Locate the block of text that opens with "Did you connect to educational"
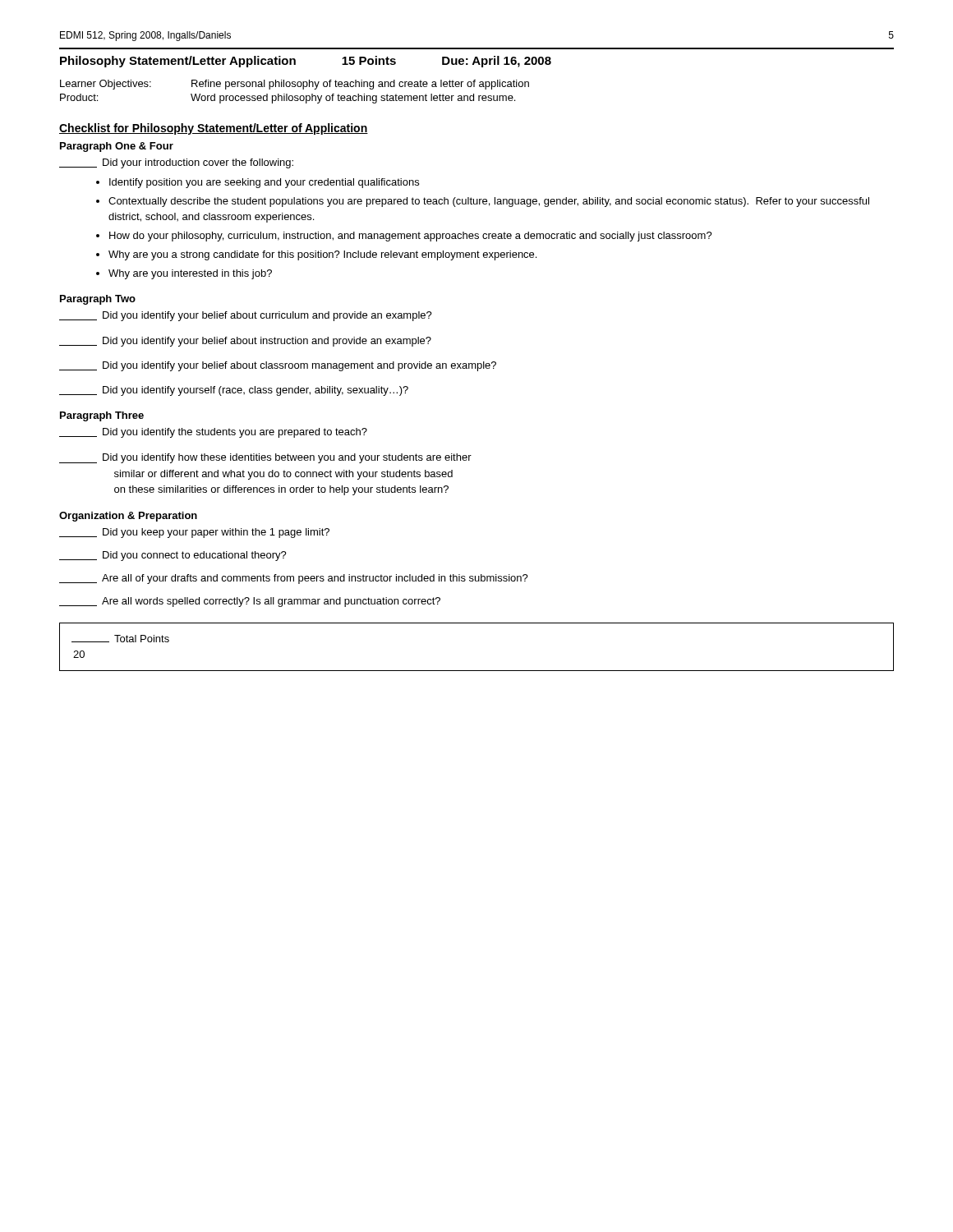 (173, 555)
